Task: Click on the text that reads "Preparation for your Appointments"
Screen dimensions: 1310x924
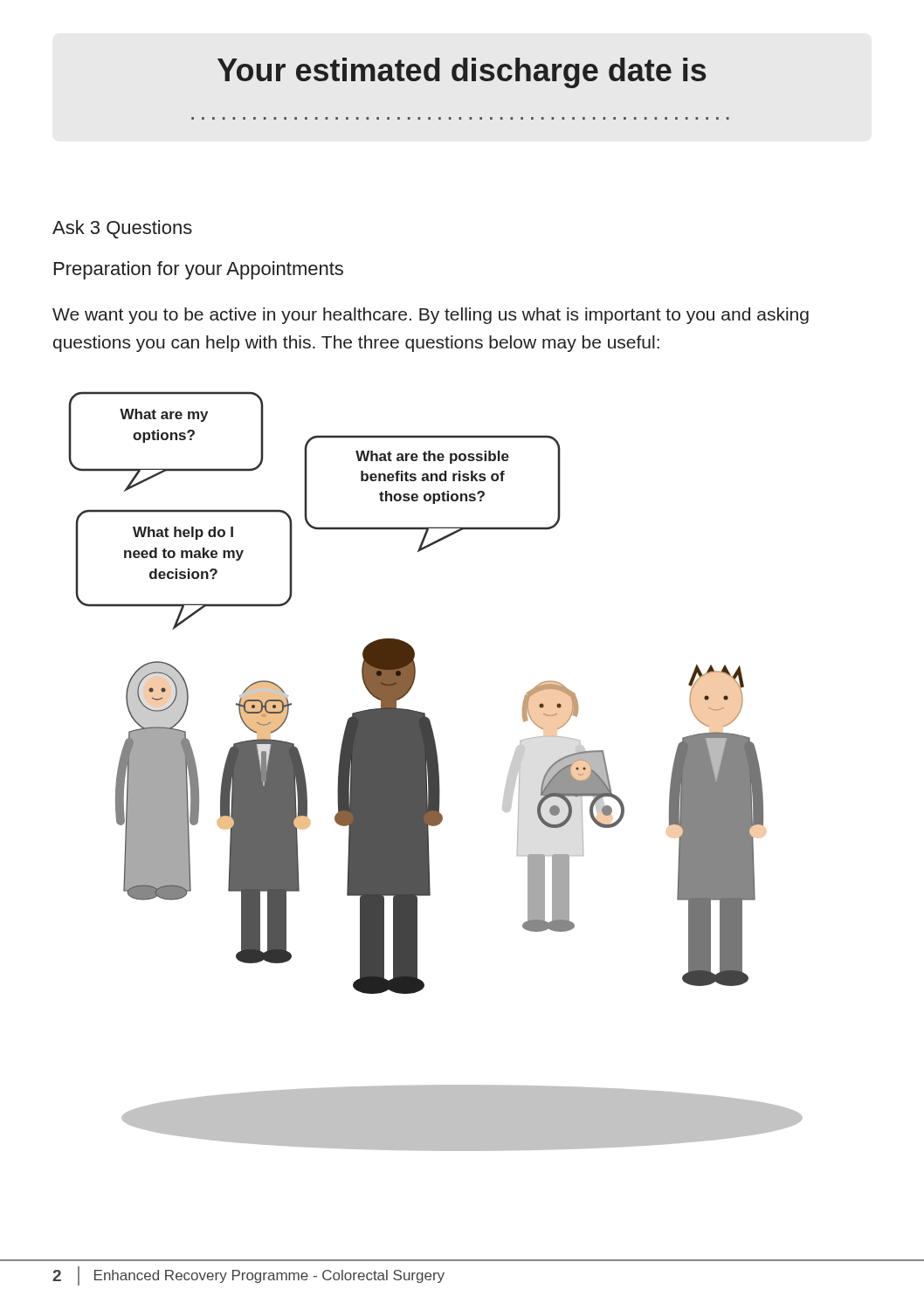Action: click(198, 269)
